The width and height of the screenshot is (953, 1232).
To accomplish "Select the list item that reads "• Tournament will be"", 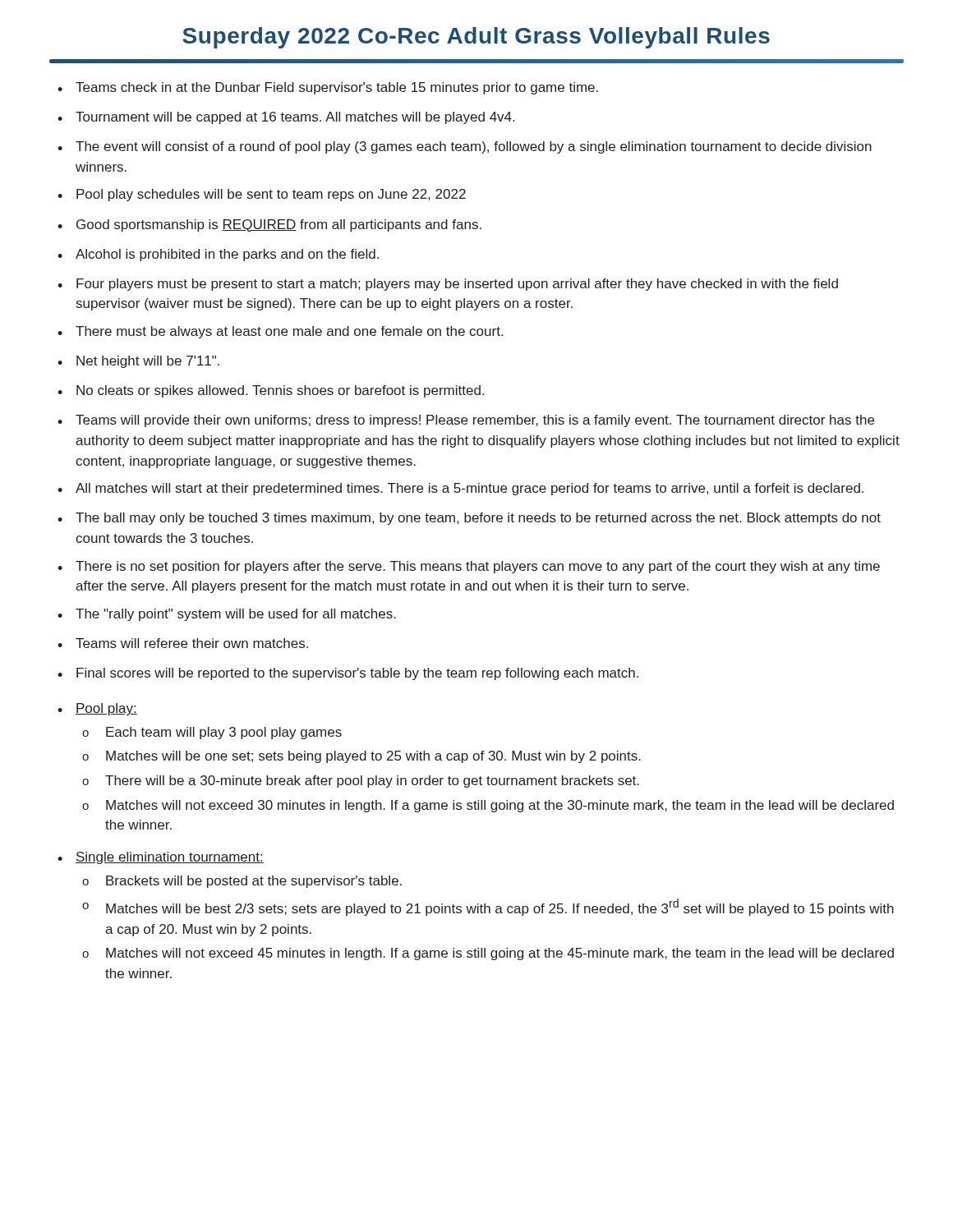I will point(481,119).
